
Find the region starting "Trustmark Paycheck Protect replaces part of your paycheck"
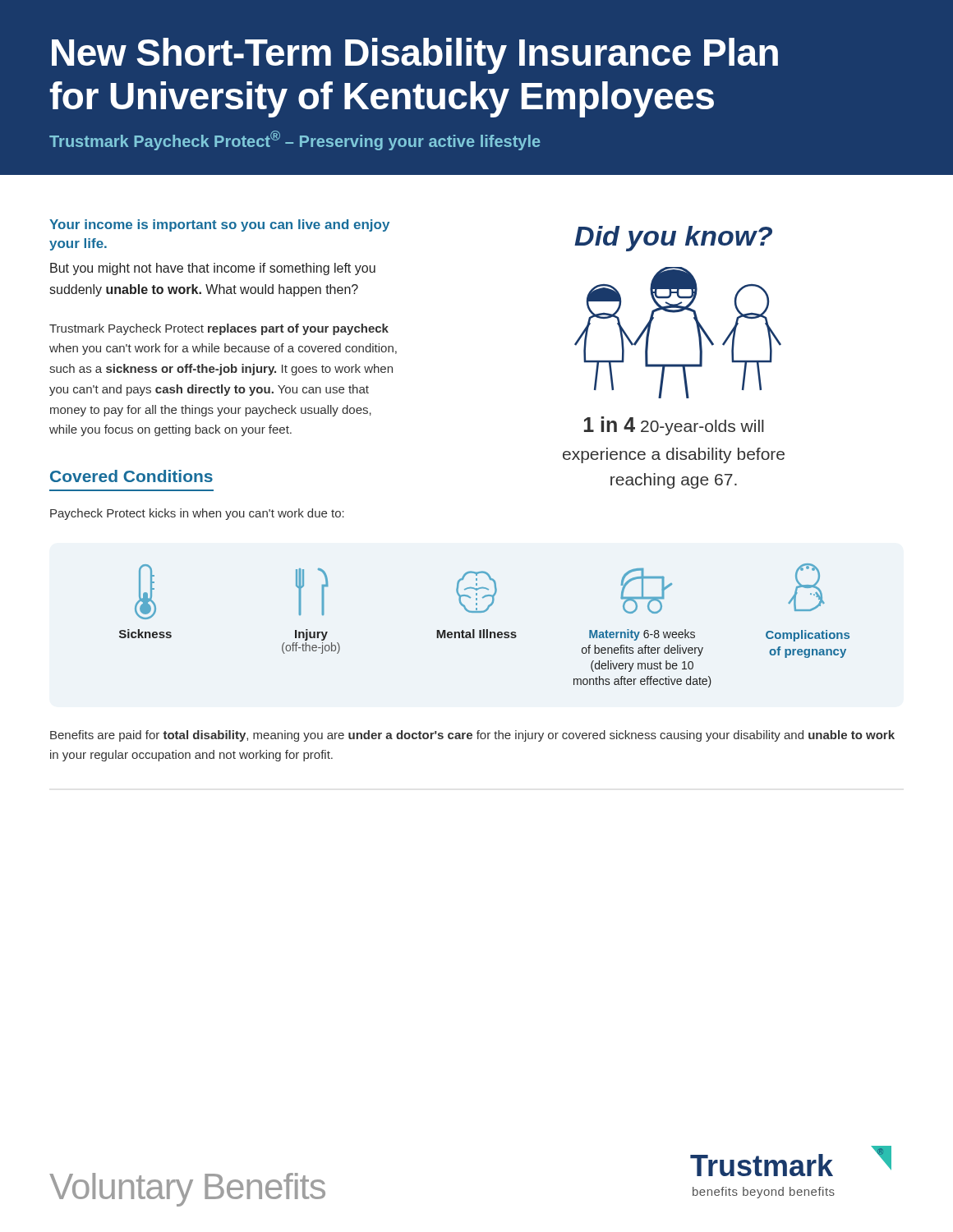223,379
